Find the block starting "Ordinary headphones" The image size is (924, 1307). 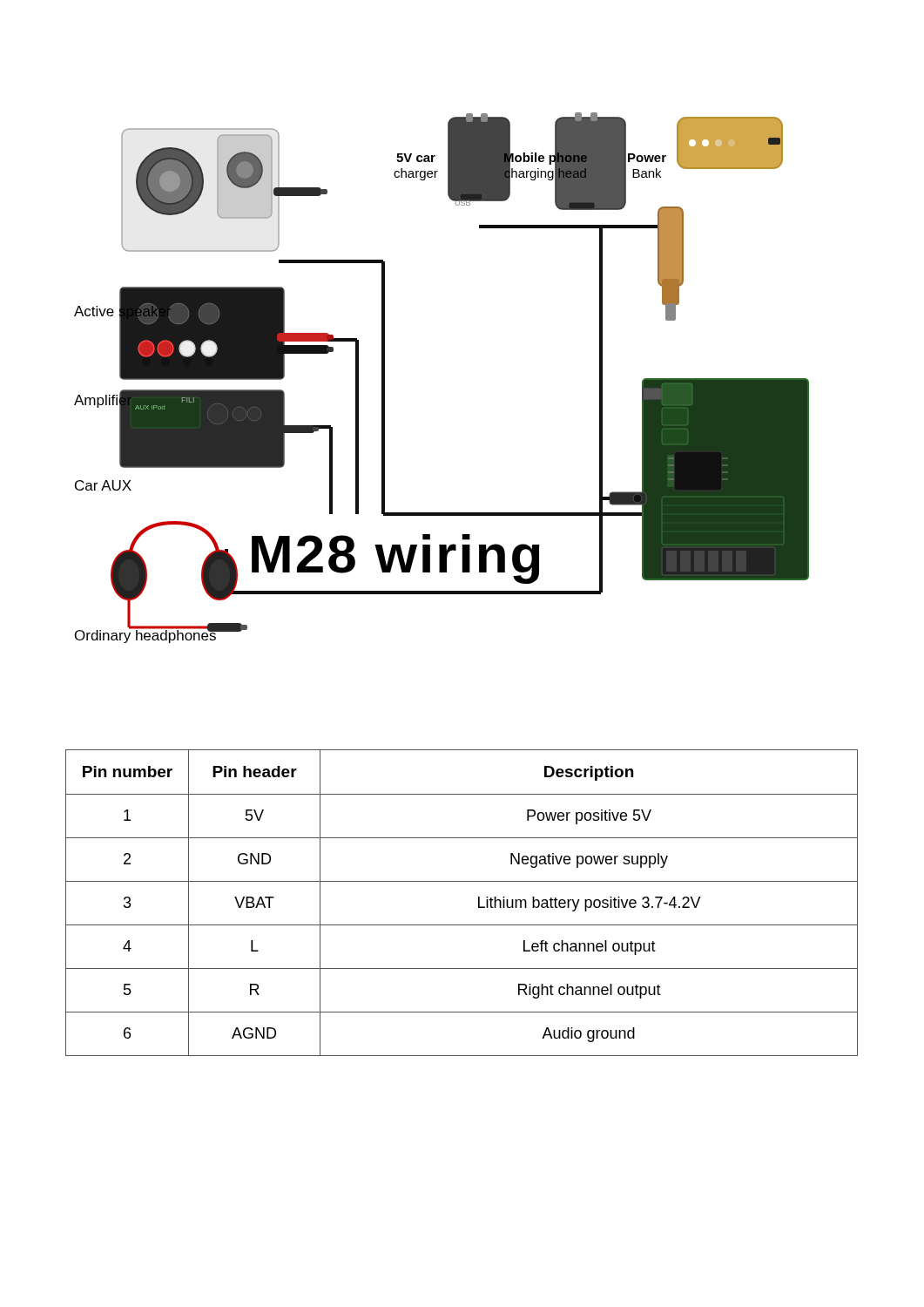pyautogui.click(x=145, y=636)
